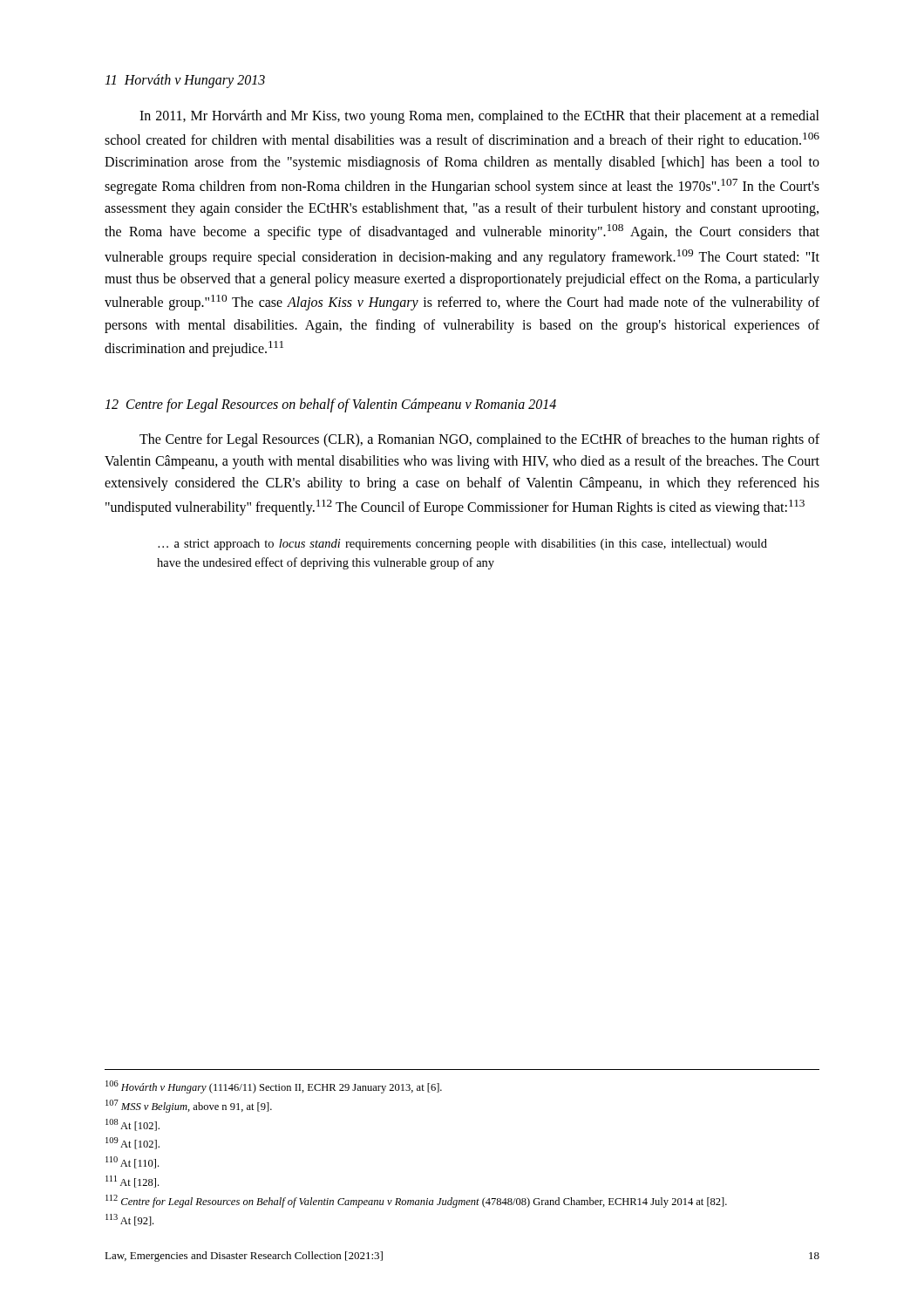
Task: Click the passage that begins "112 Centre for Legal Resources"
Action: coord(416,1201)
